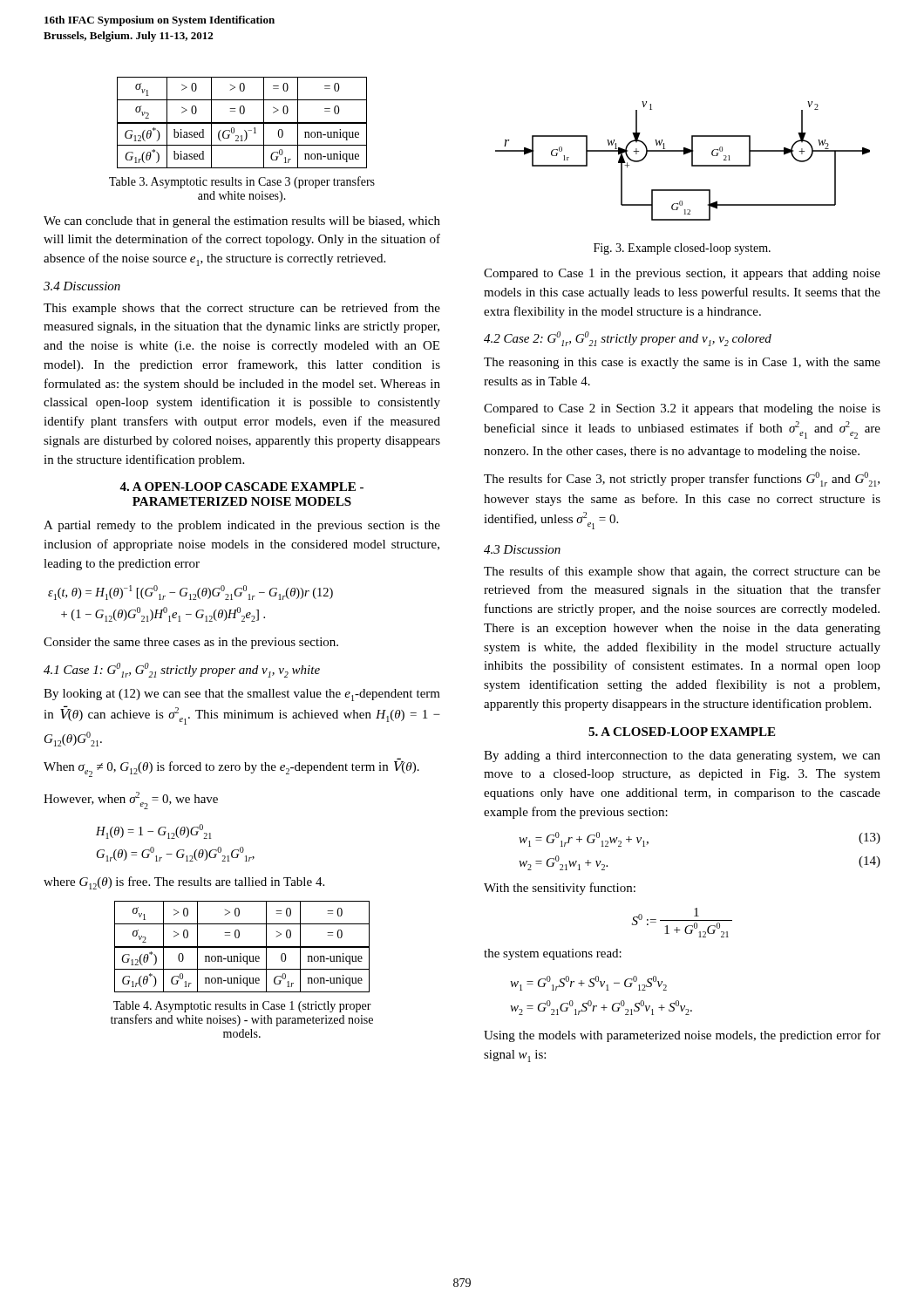The height and width of the screenshot is (1308, 924).
Task: Find the formula with the text "w1 = G01rS0r + S0v1"
Action: click(x=601, y=995)
